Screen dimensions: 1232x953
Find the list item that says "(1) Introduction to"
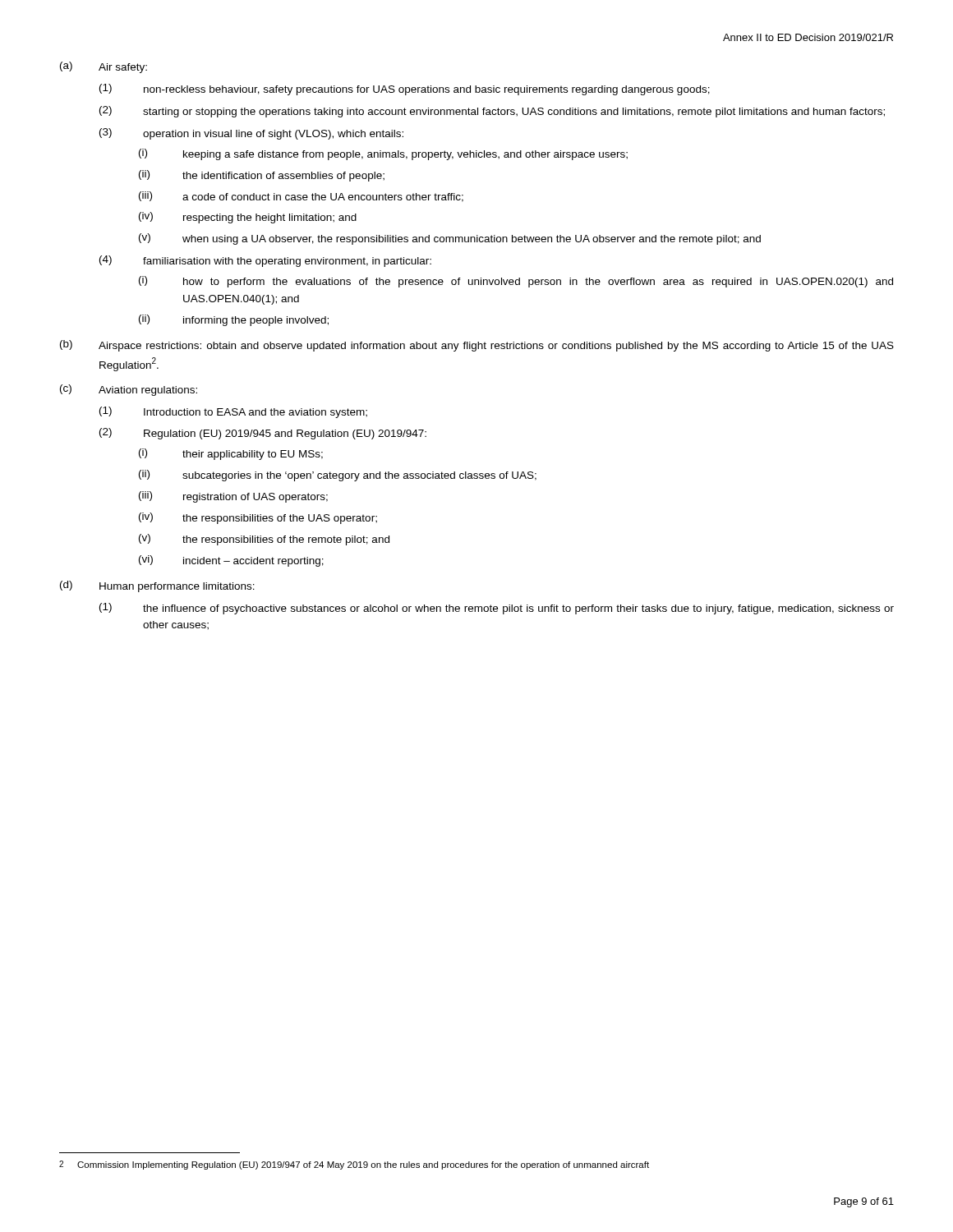click(x=233, y=412)
